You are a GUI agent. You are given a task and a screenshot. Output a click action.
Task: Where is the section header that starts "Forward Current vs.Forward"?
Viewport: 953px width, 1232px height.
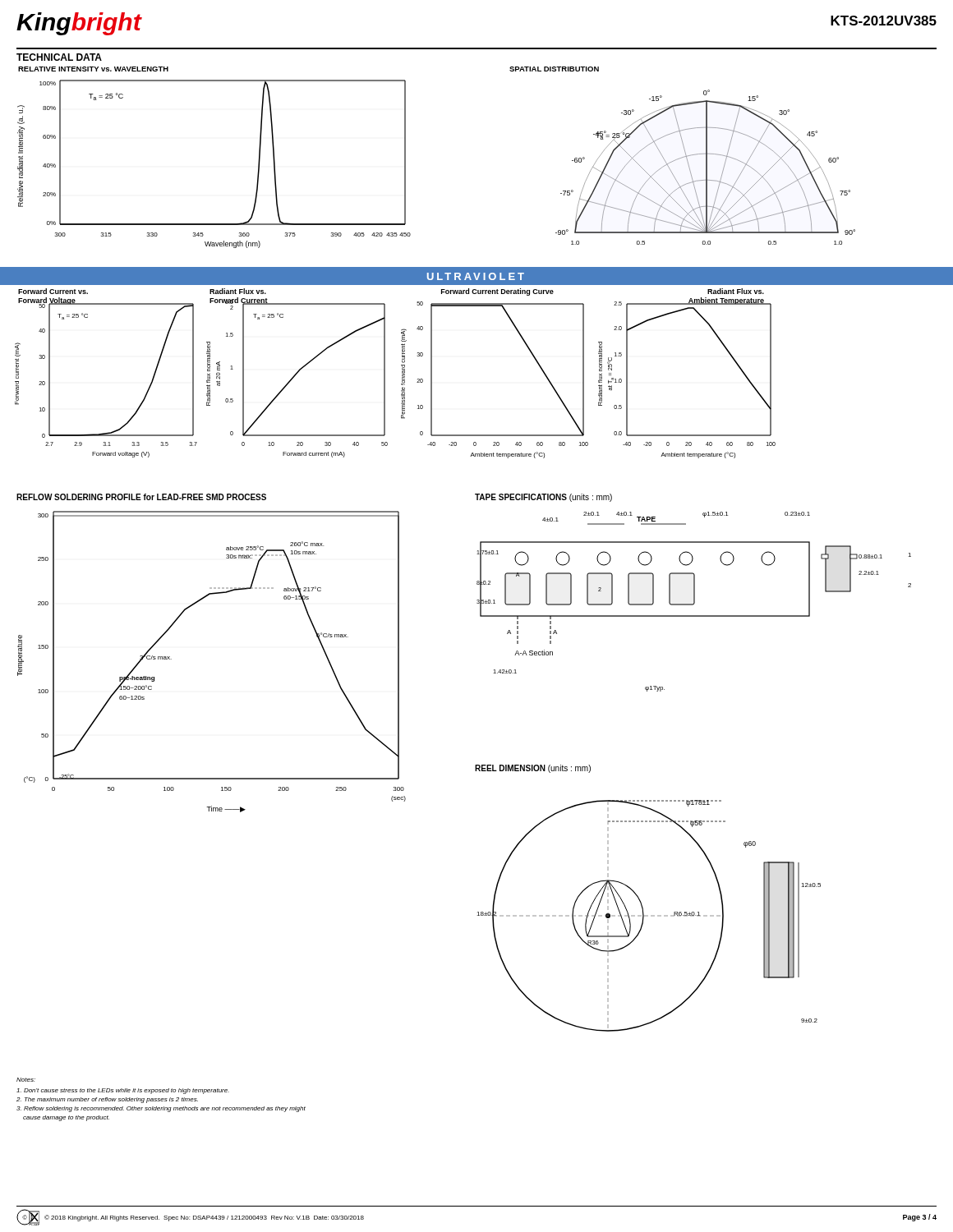(53, 296)
